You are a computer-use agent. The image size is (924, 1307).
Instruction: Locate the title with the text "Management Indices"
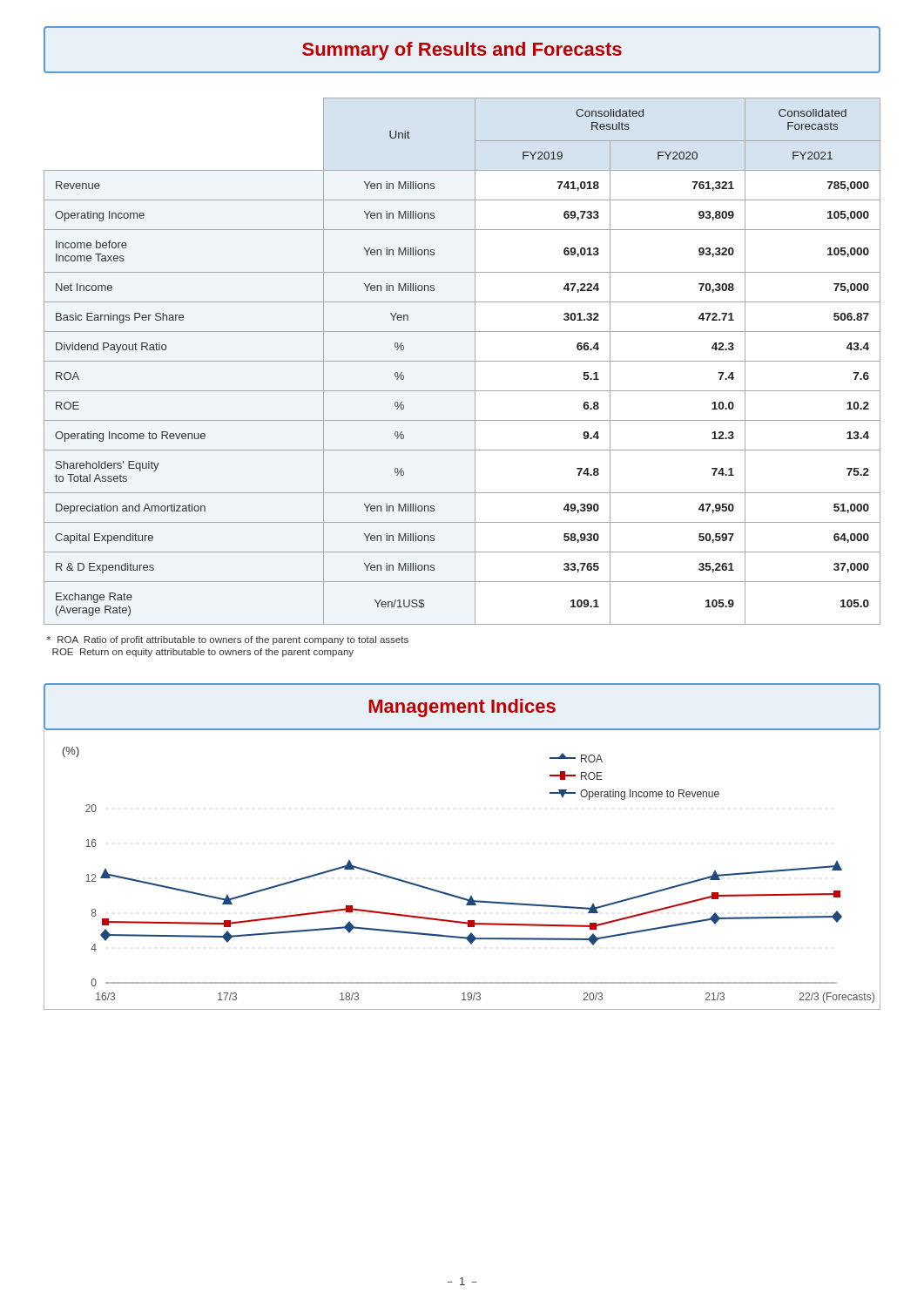point(462,707)
